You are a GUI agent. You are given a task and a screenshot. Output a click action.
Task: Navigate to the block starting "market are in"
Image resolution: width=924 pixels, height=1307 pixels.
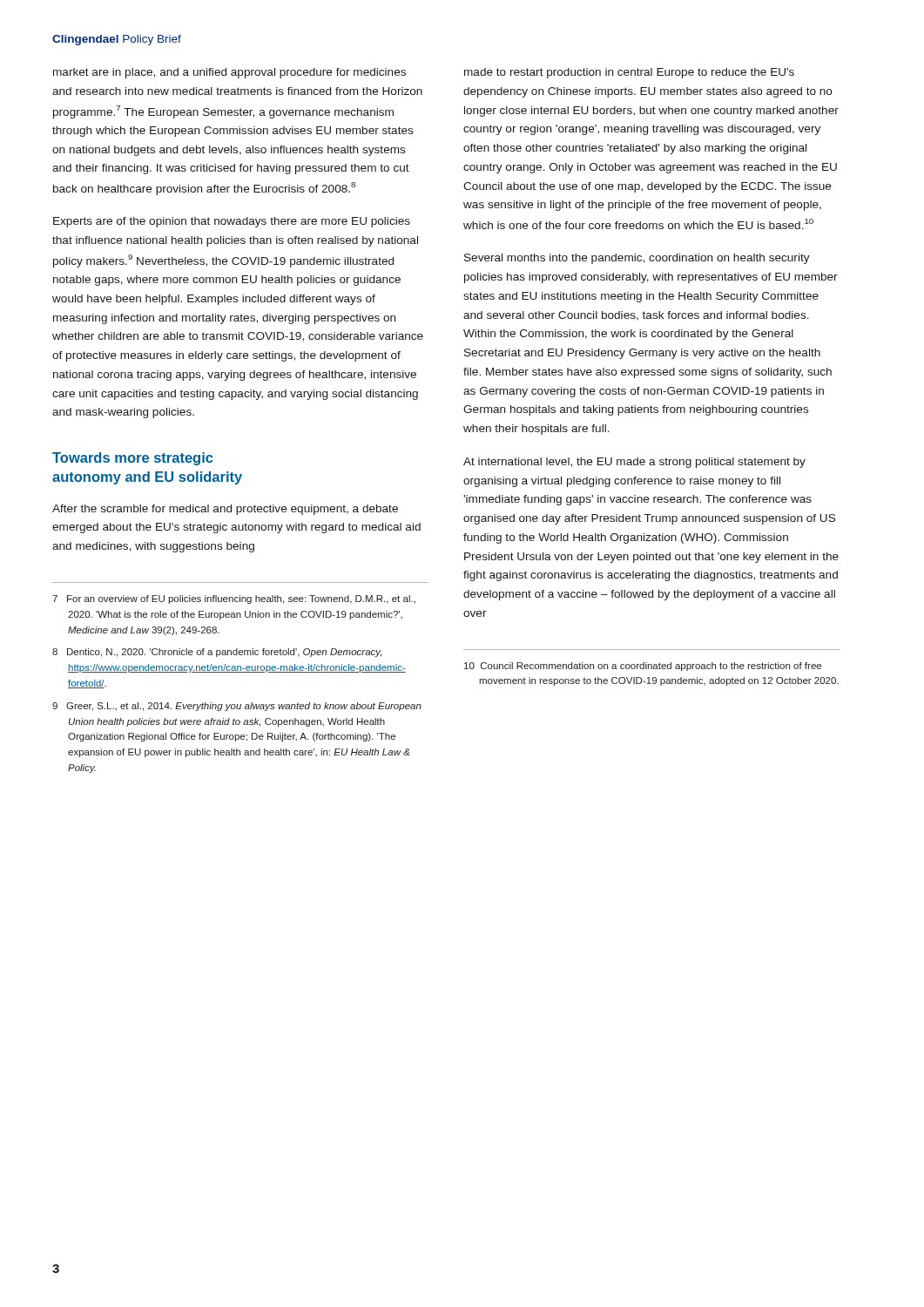coord(238,130)
